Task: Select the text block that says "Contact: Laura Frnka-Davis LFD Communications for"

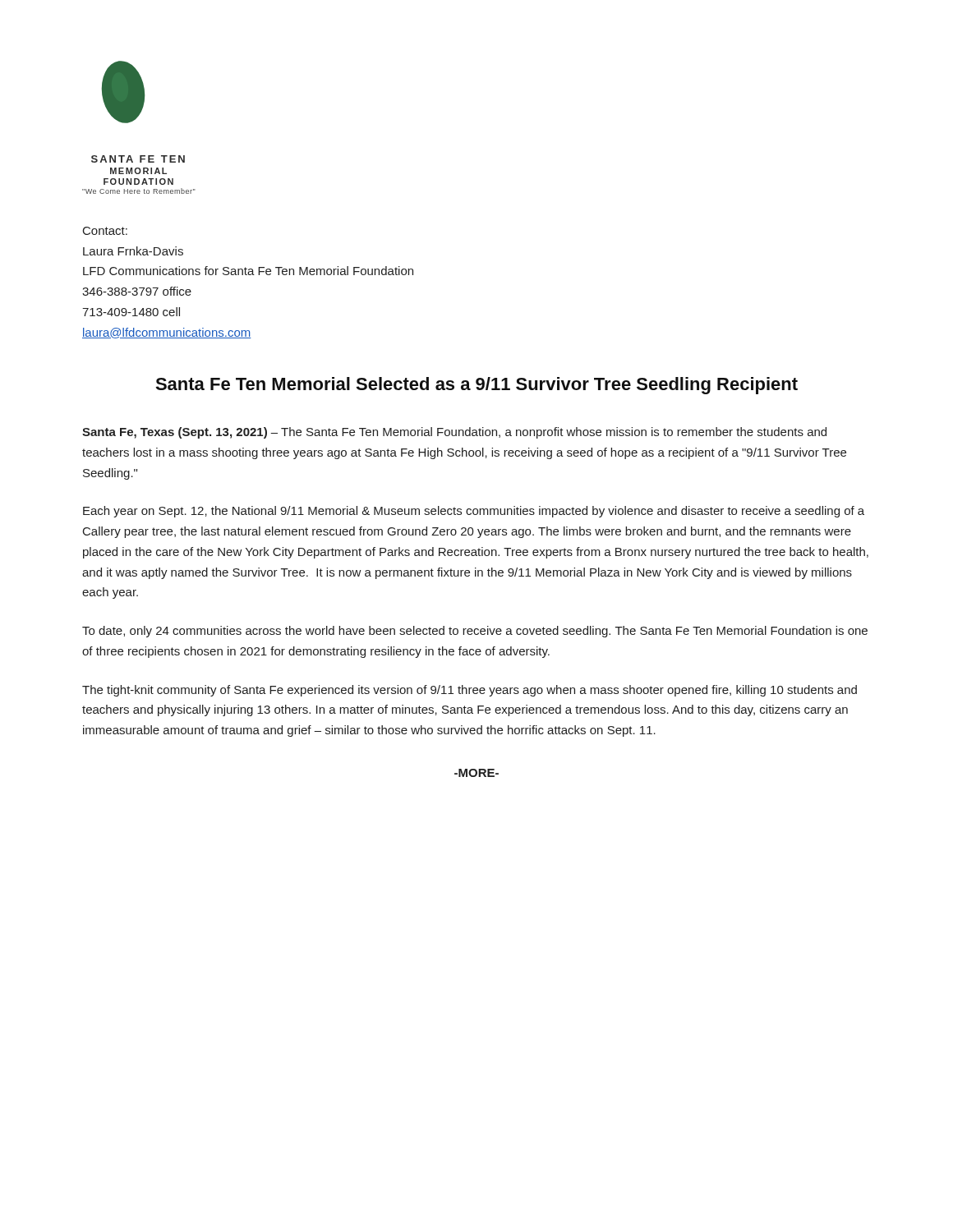Action: (248, 281)
